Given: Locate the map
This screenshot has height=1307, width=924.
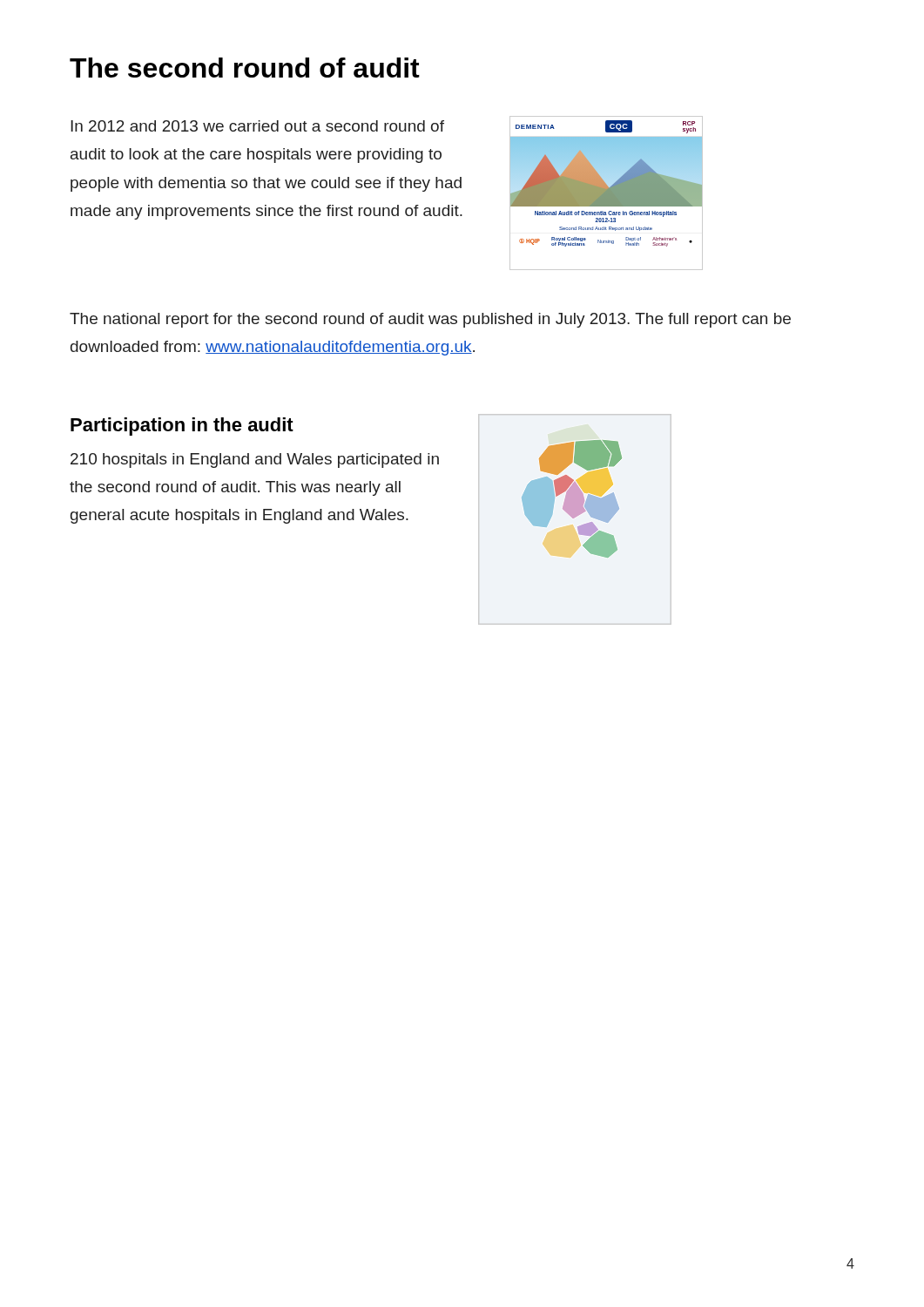Looking at the screenshot, I should (x=650, y=519).
